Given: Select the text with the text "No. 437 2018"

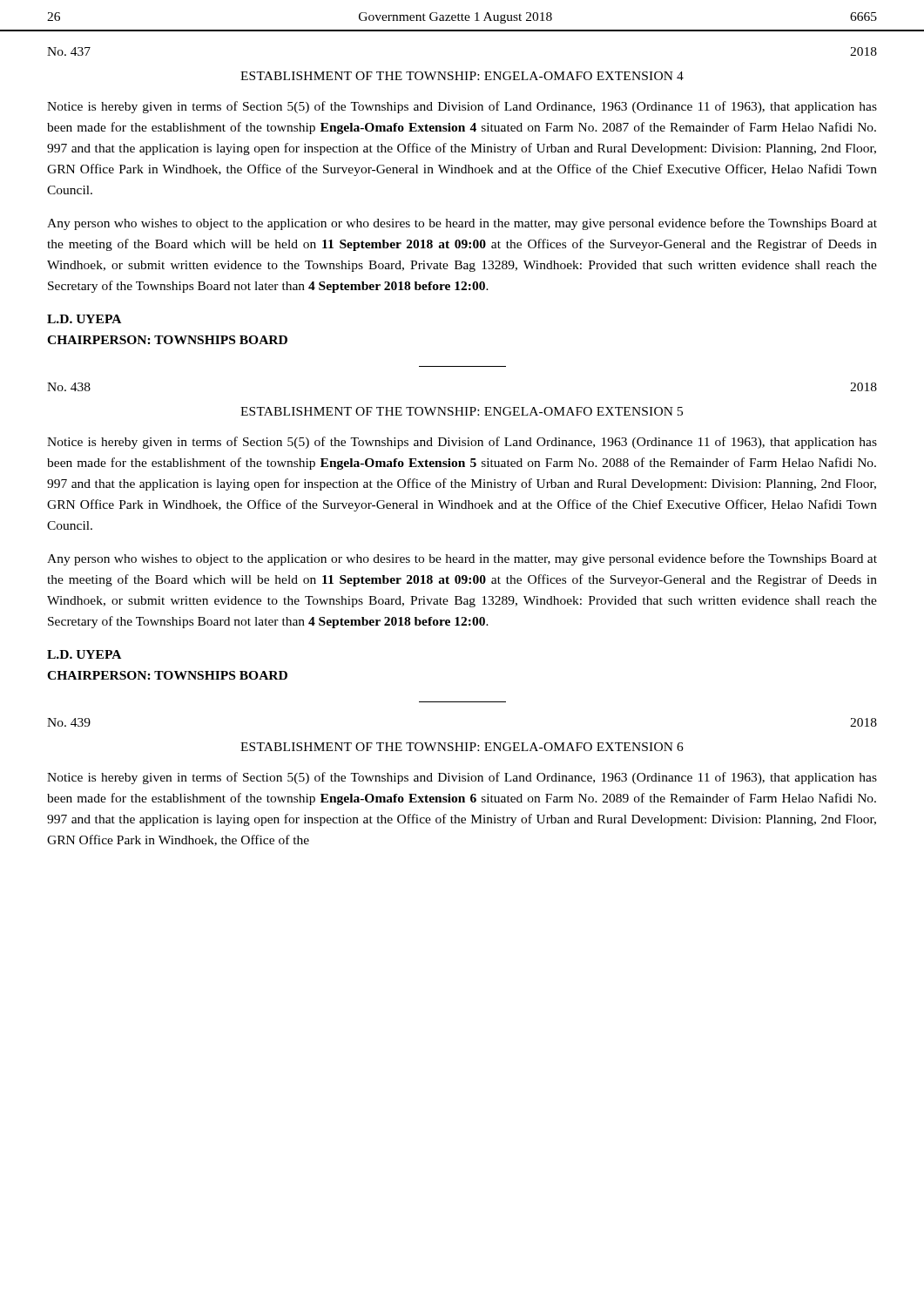Looking at the screenshot, I should [61, 51].
